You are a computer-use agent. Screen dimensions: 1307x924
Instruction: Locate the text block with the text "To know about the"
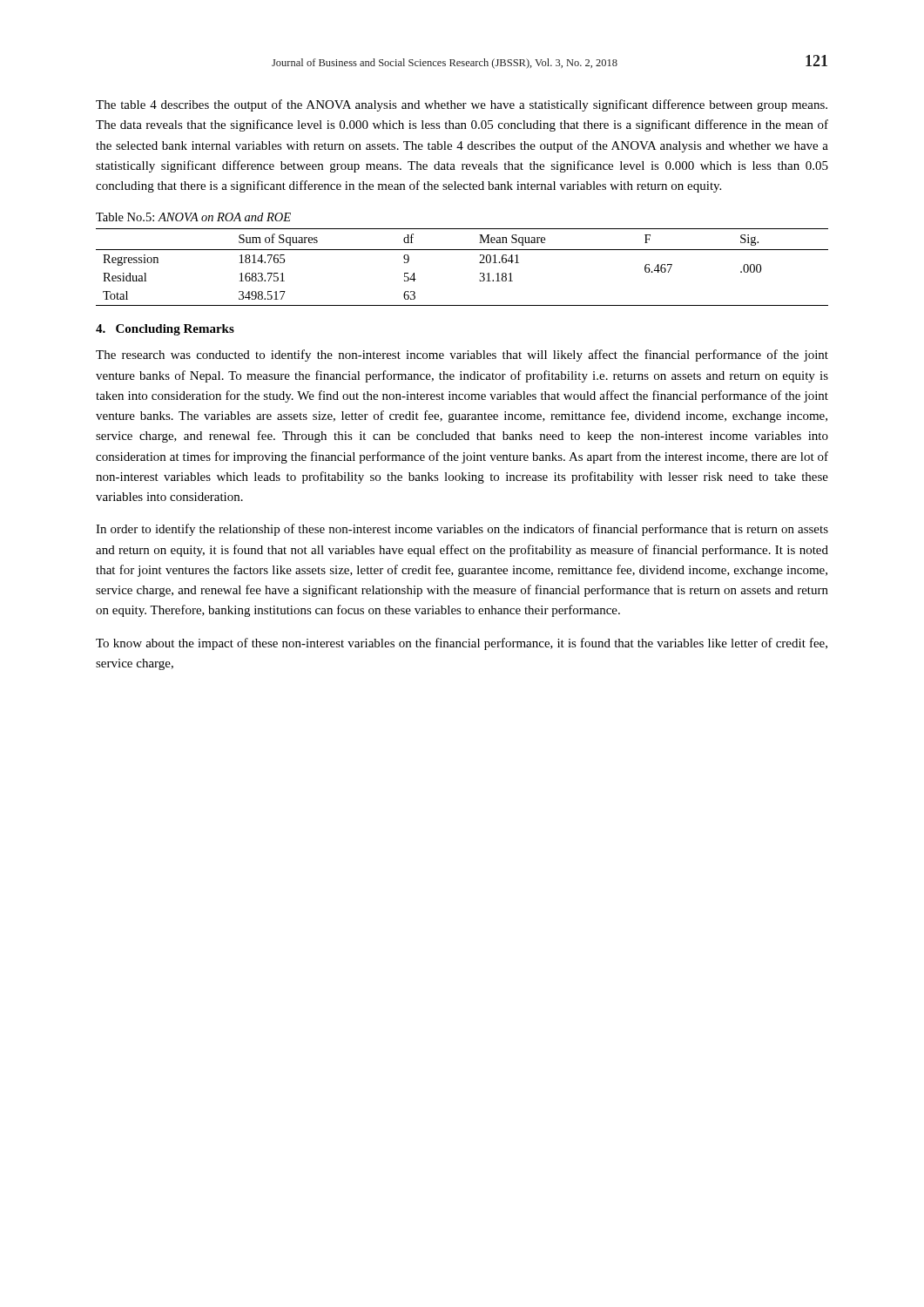[x=462, y=653]
